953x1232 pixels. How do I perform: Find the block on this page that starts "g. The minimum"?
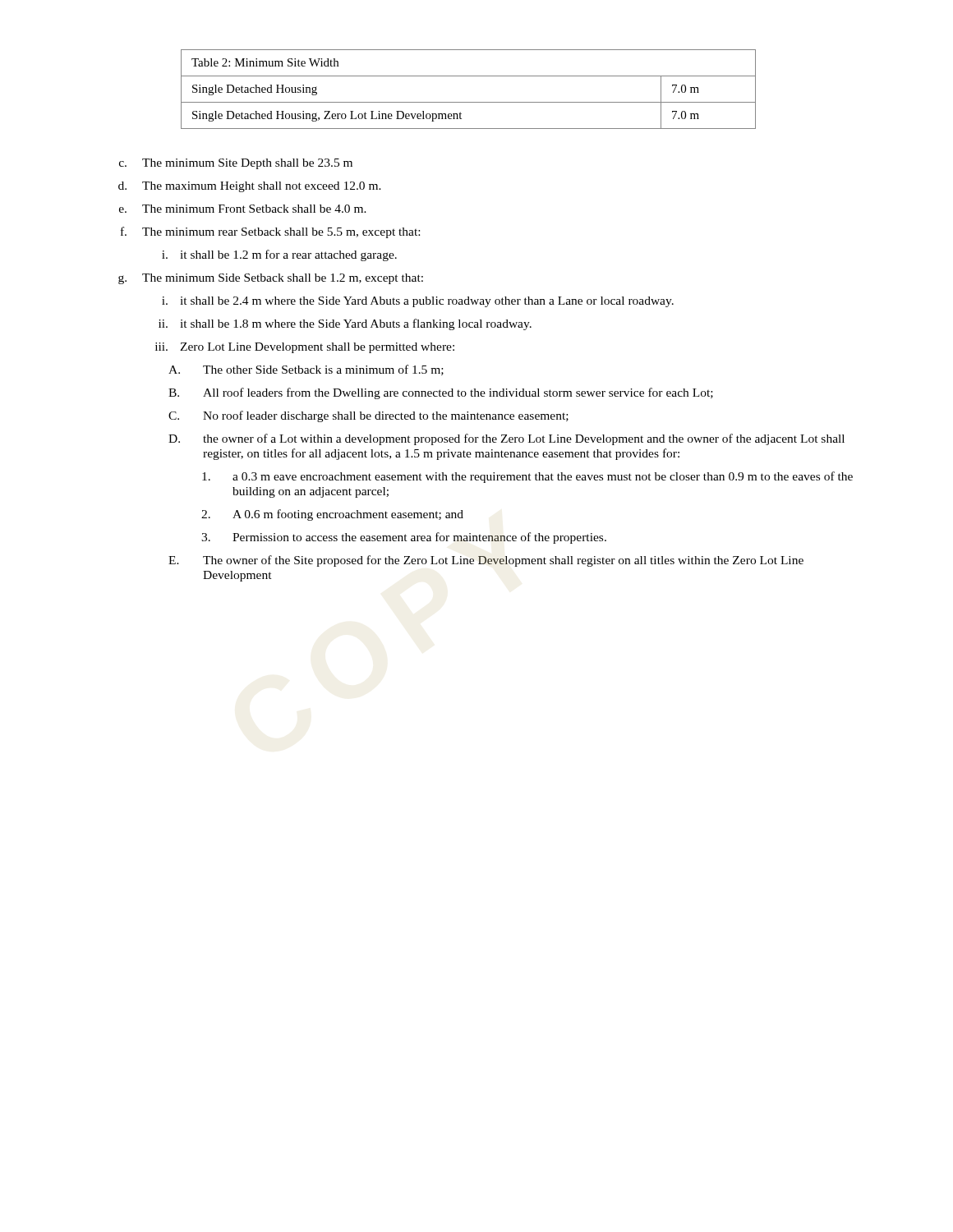pos(271,279)
